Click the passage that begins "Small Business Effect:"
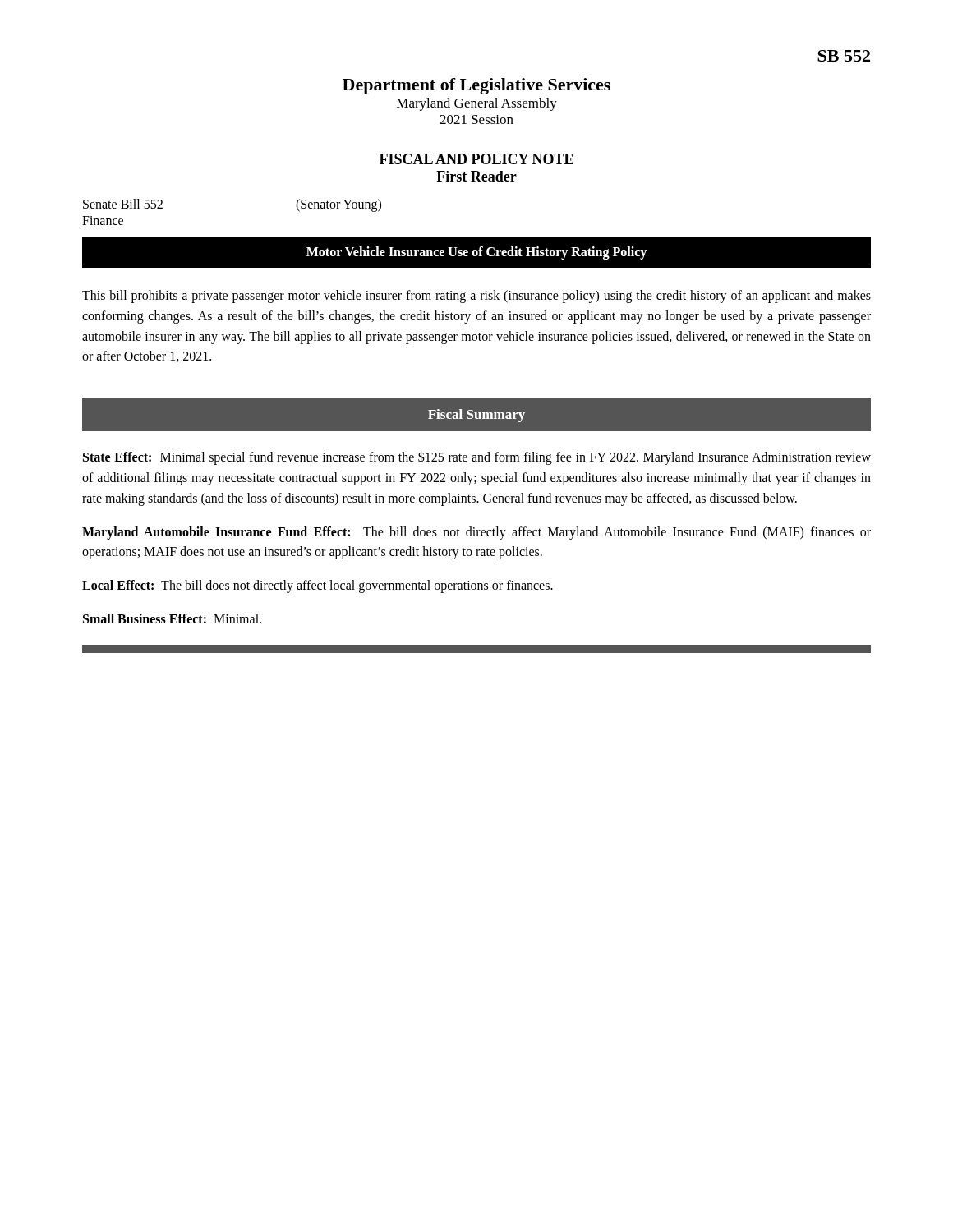Screen dimensions: 1232x953 (x=172, y=619)
